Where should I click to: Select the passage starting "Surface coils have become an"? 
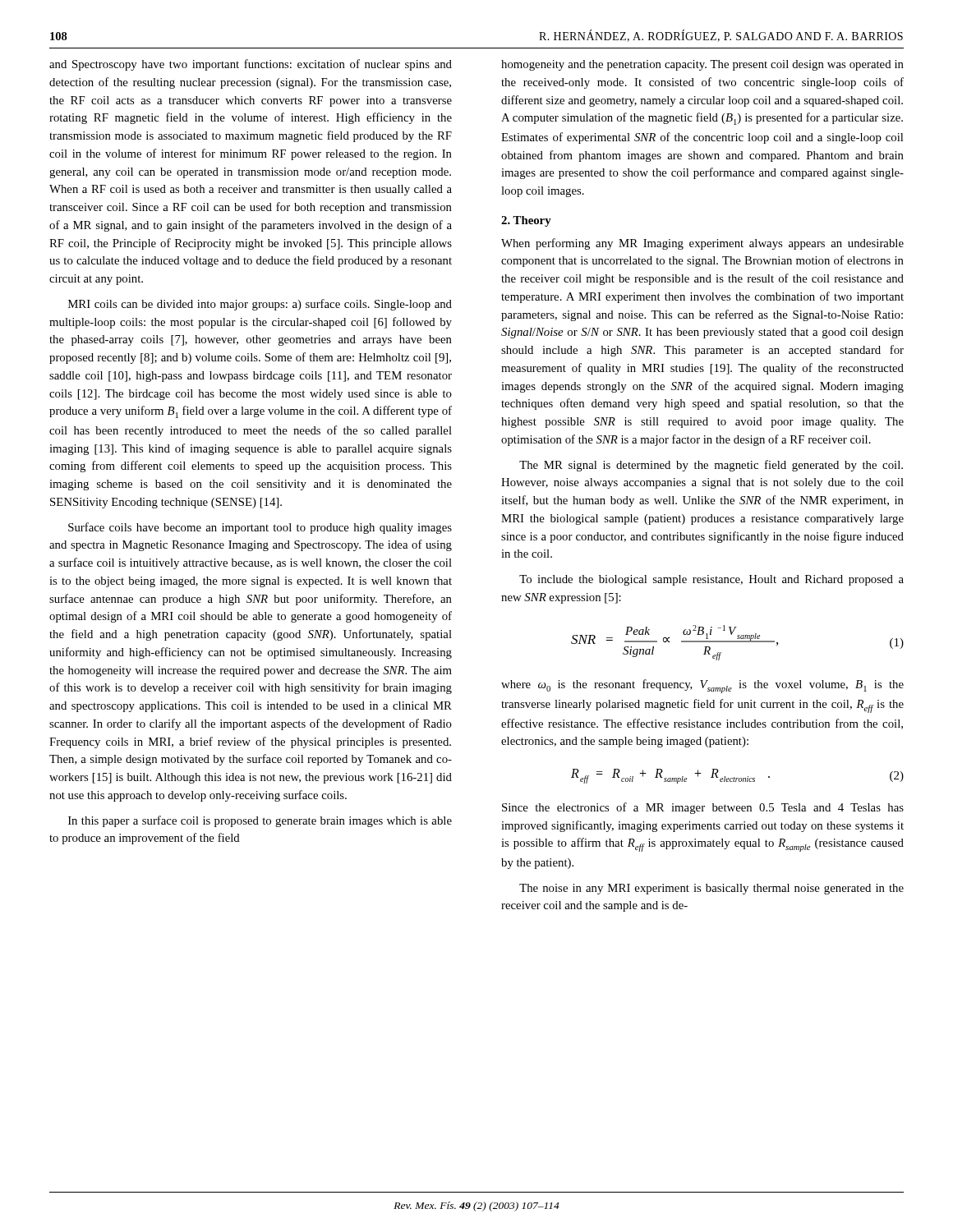[251, 662]
